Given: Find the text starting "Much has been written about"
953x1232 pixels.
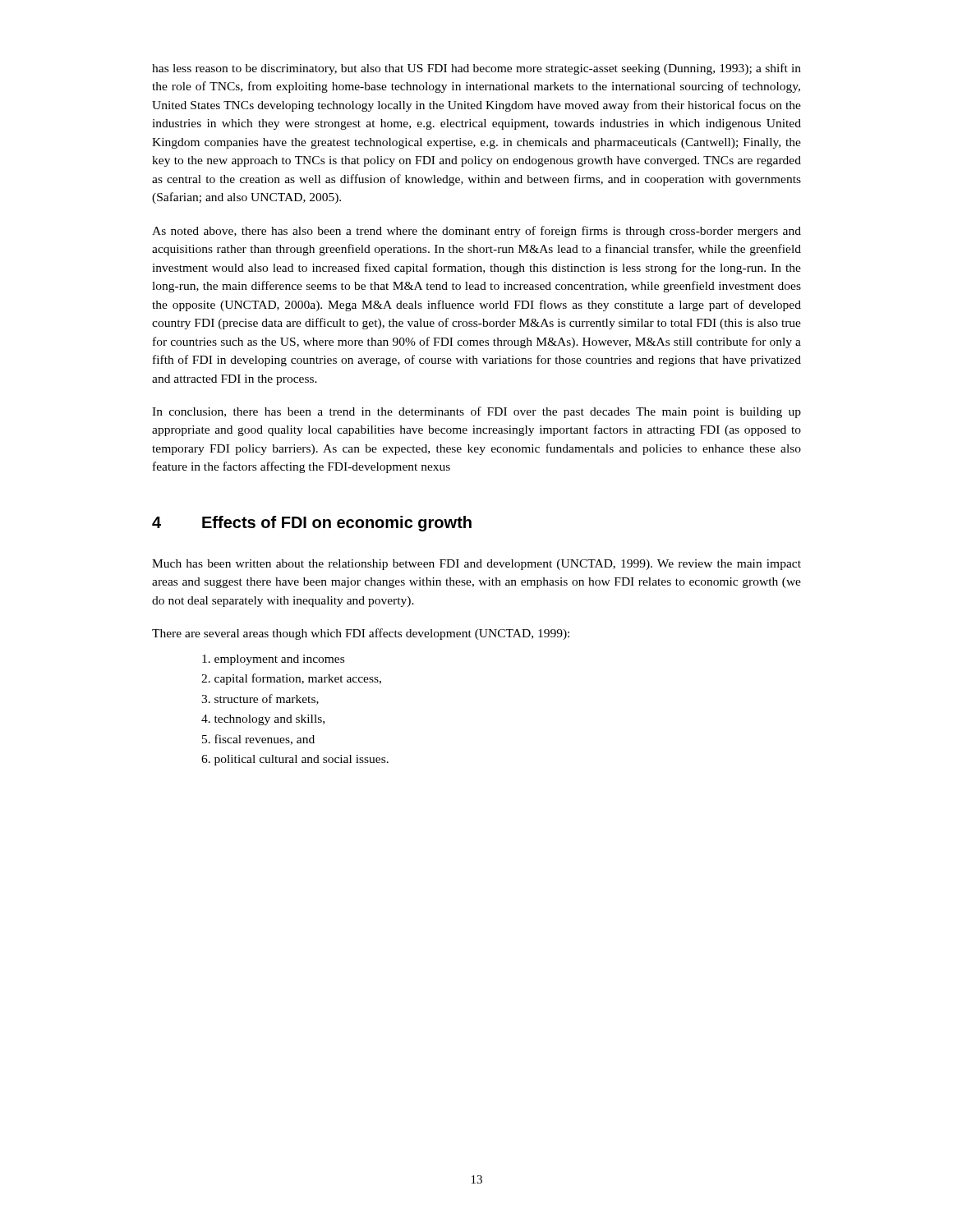Looking at the screenshot, I should pyautogui.click(x=476, y=581).
